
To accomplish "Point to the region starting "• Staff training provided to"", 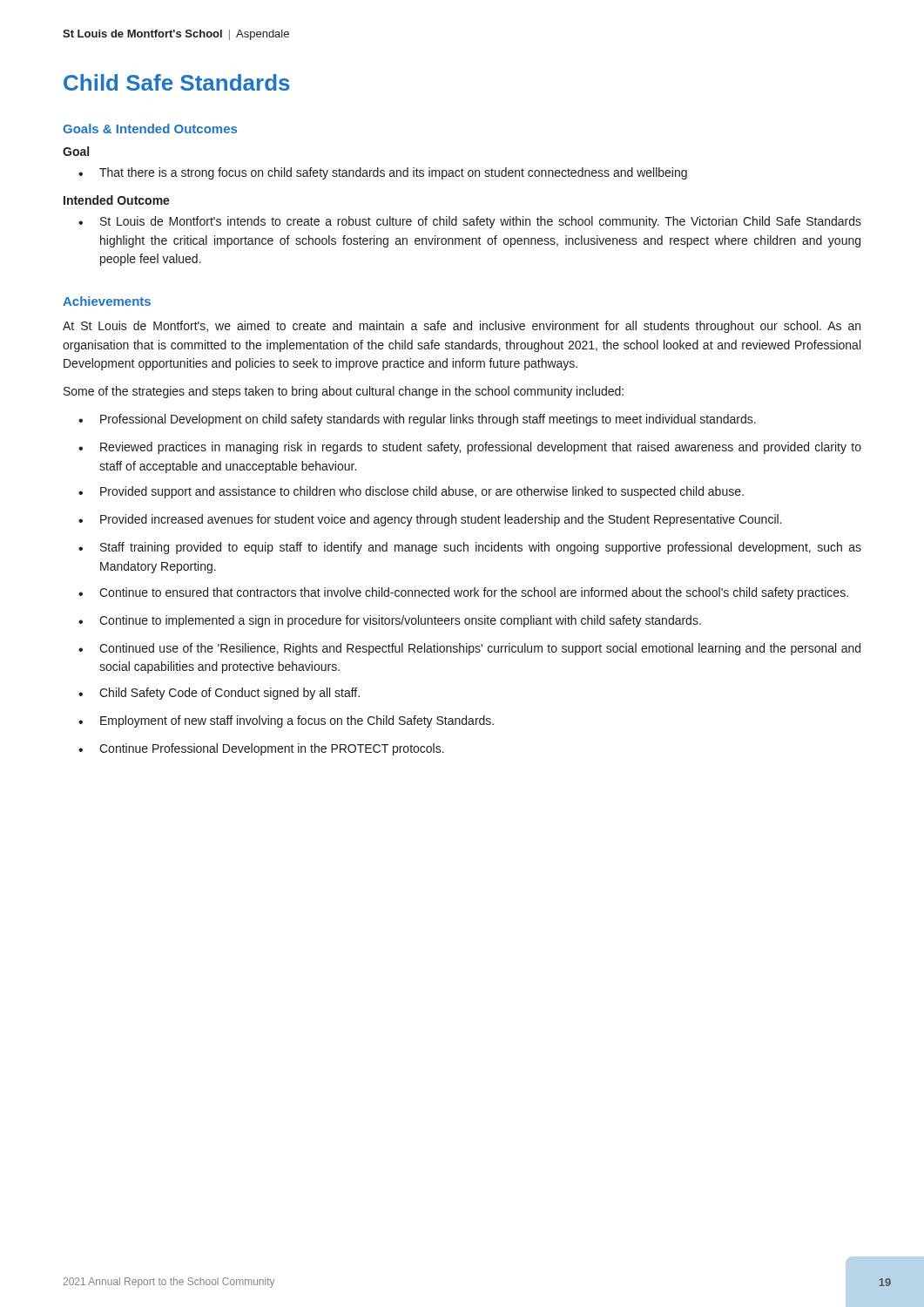I will [470, 558].
